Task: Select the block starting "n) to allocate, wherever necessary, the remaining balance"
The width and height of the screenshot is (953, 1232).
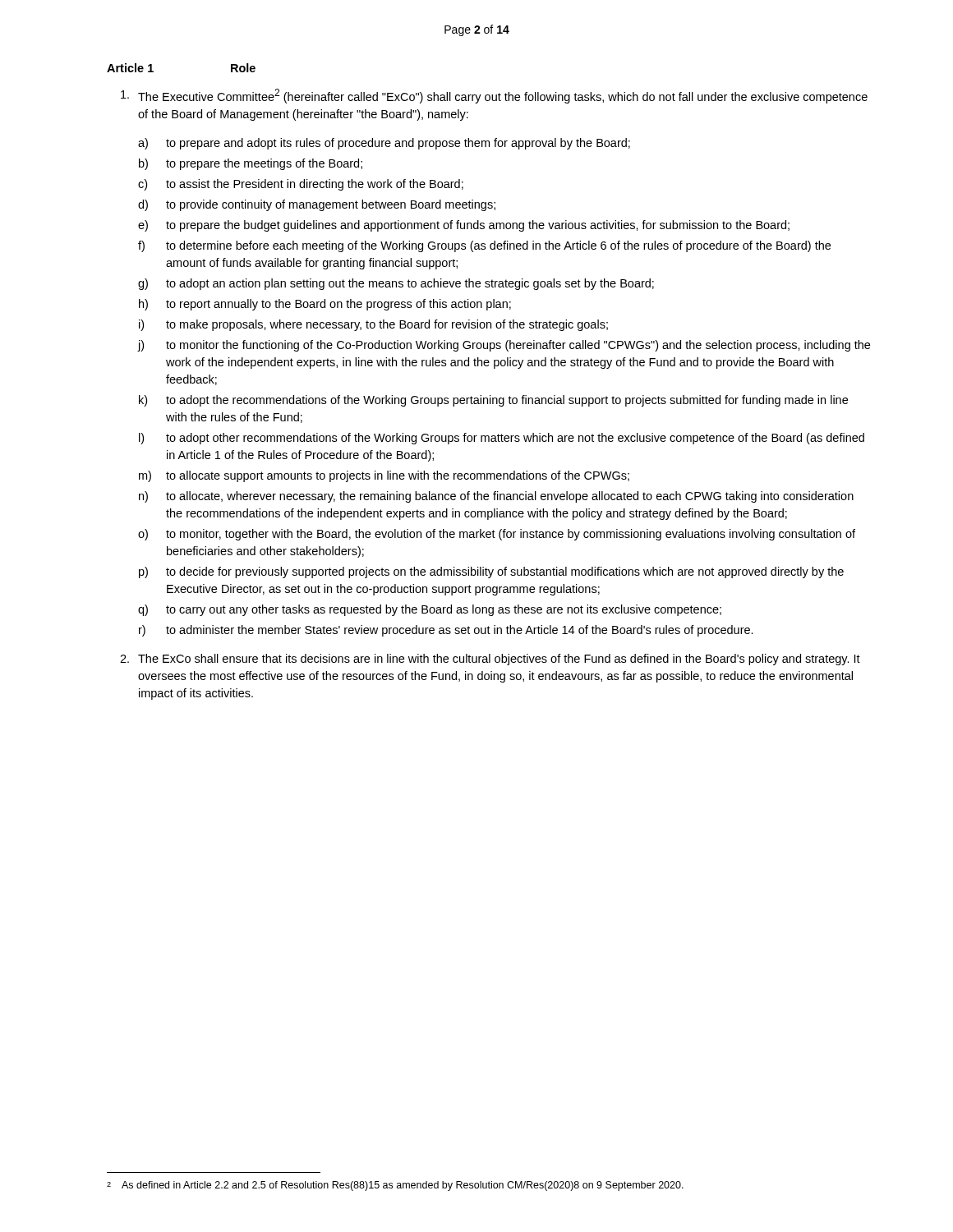Action: [x=504, y=505]
